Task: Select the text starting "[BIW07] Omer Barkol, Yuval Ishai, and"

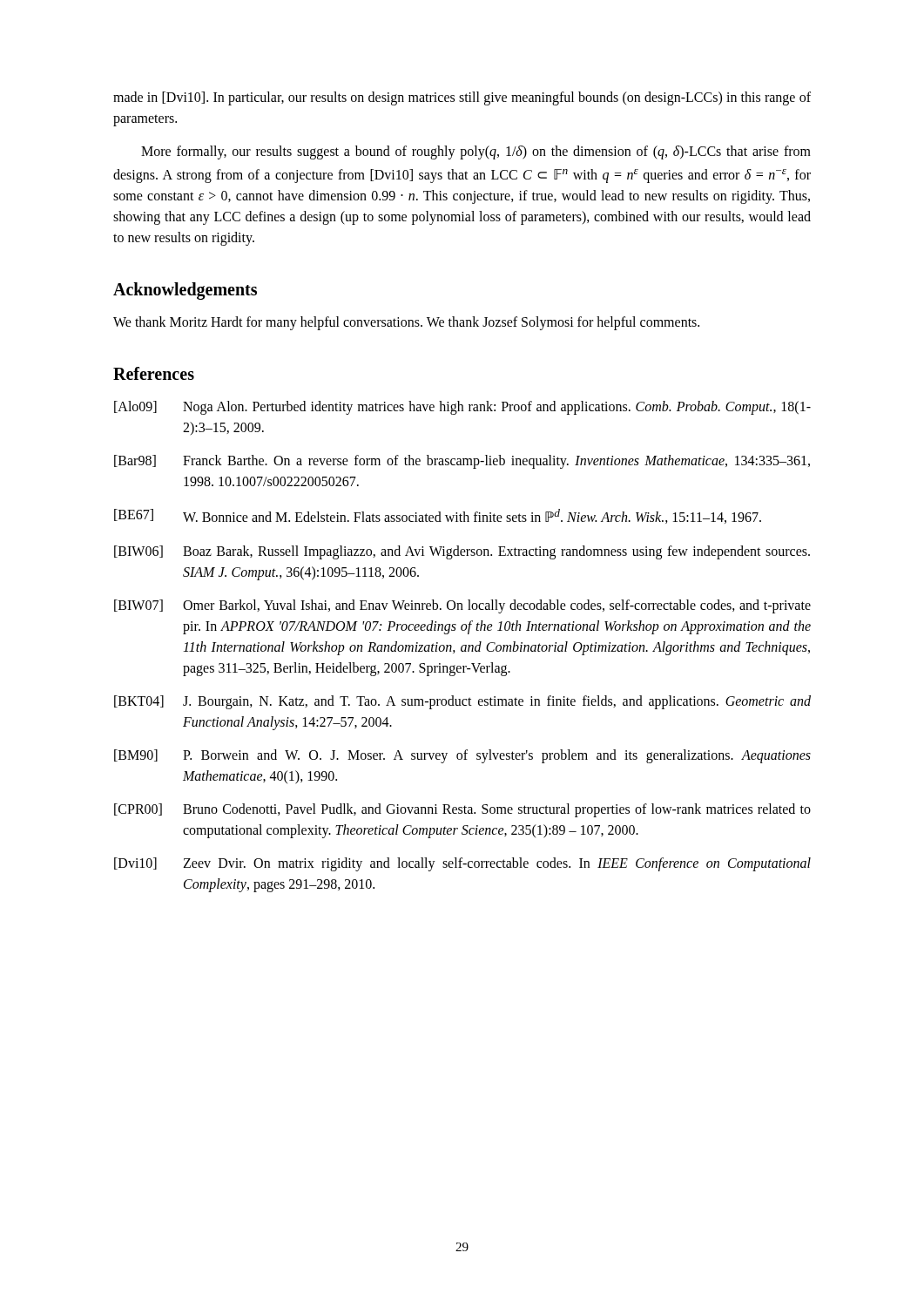Action: pyautogui.click(x=462, y=637)
